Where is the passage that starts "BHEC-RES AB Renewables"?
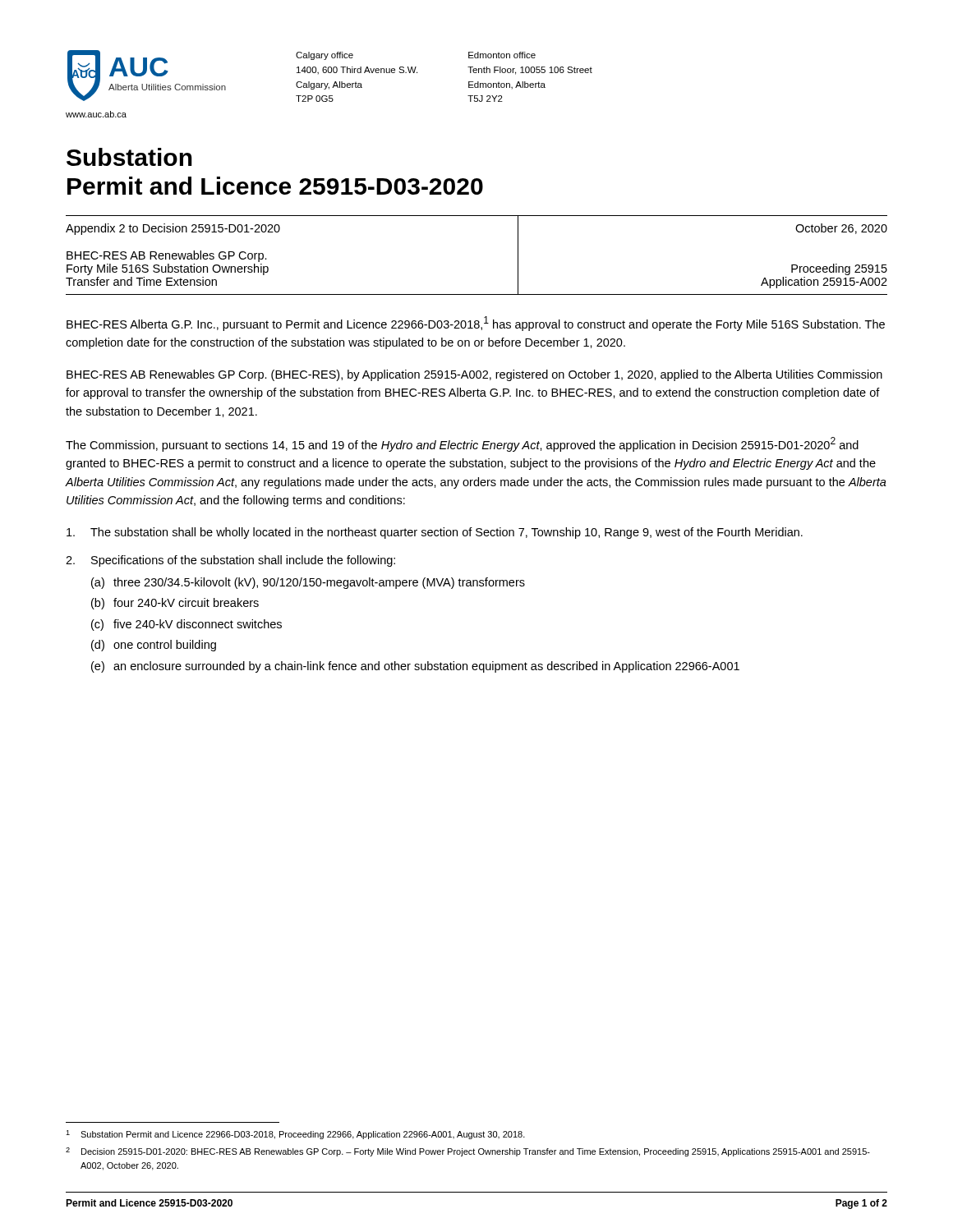This screenshot has height=1232, width=953. coord(474,393)
